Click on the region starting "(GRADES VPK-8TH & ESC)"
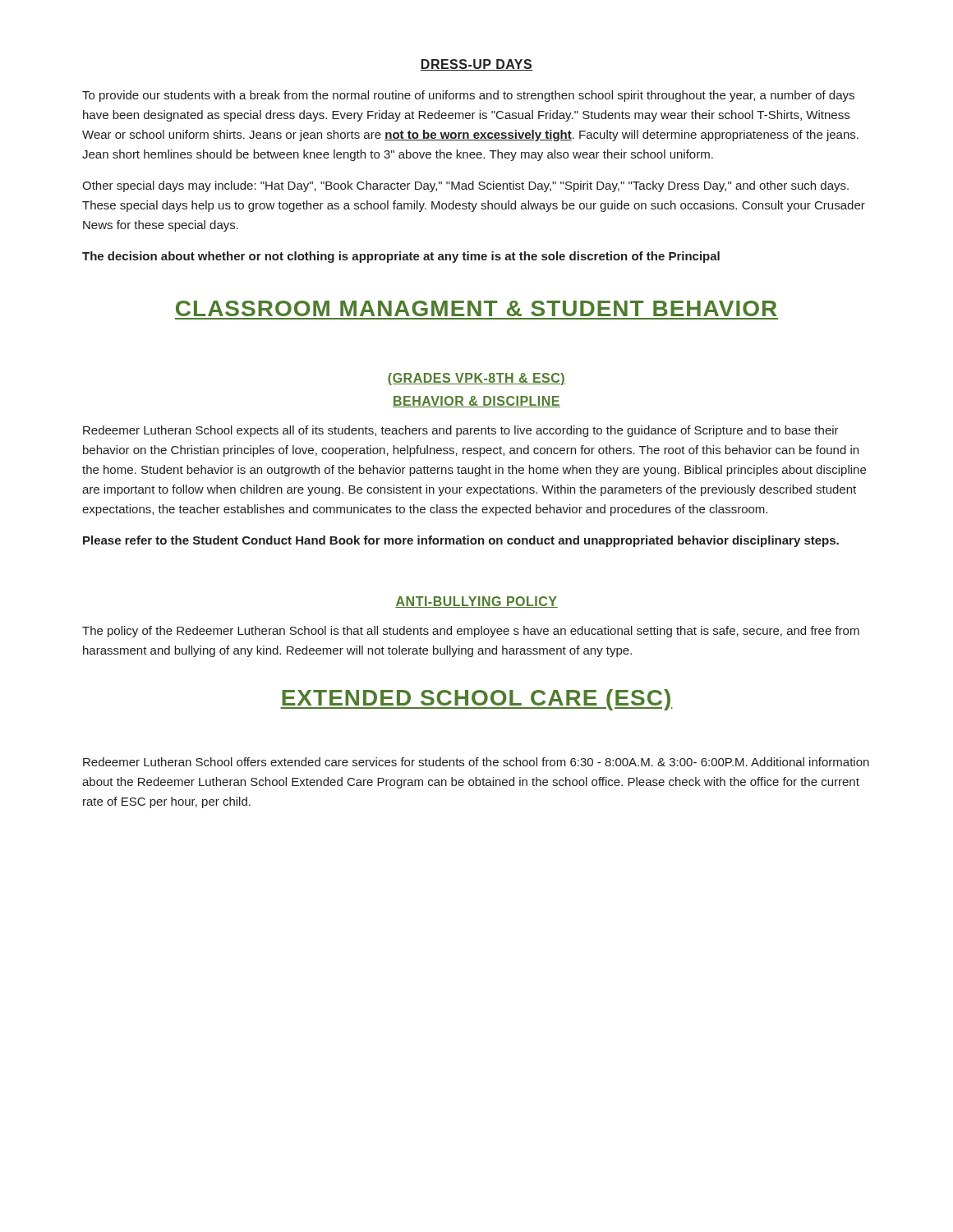 (x=476, y=378)
